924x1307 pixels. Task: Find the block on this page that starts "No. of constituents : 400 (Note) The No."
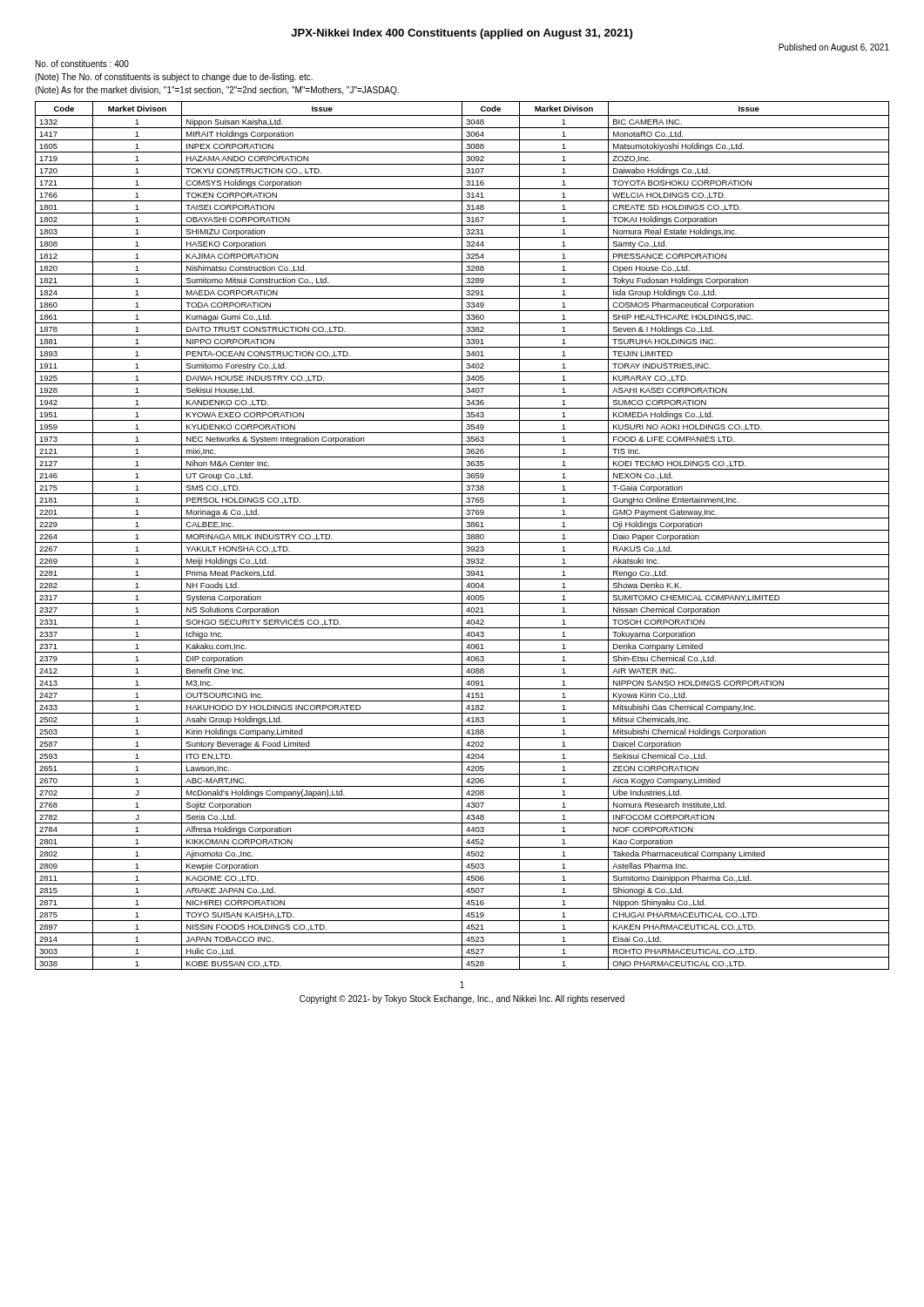point(217,77)
